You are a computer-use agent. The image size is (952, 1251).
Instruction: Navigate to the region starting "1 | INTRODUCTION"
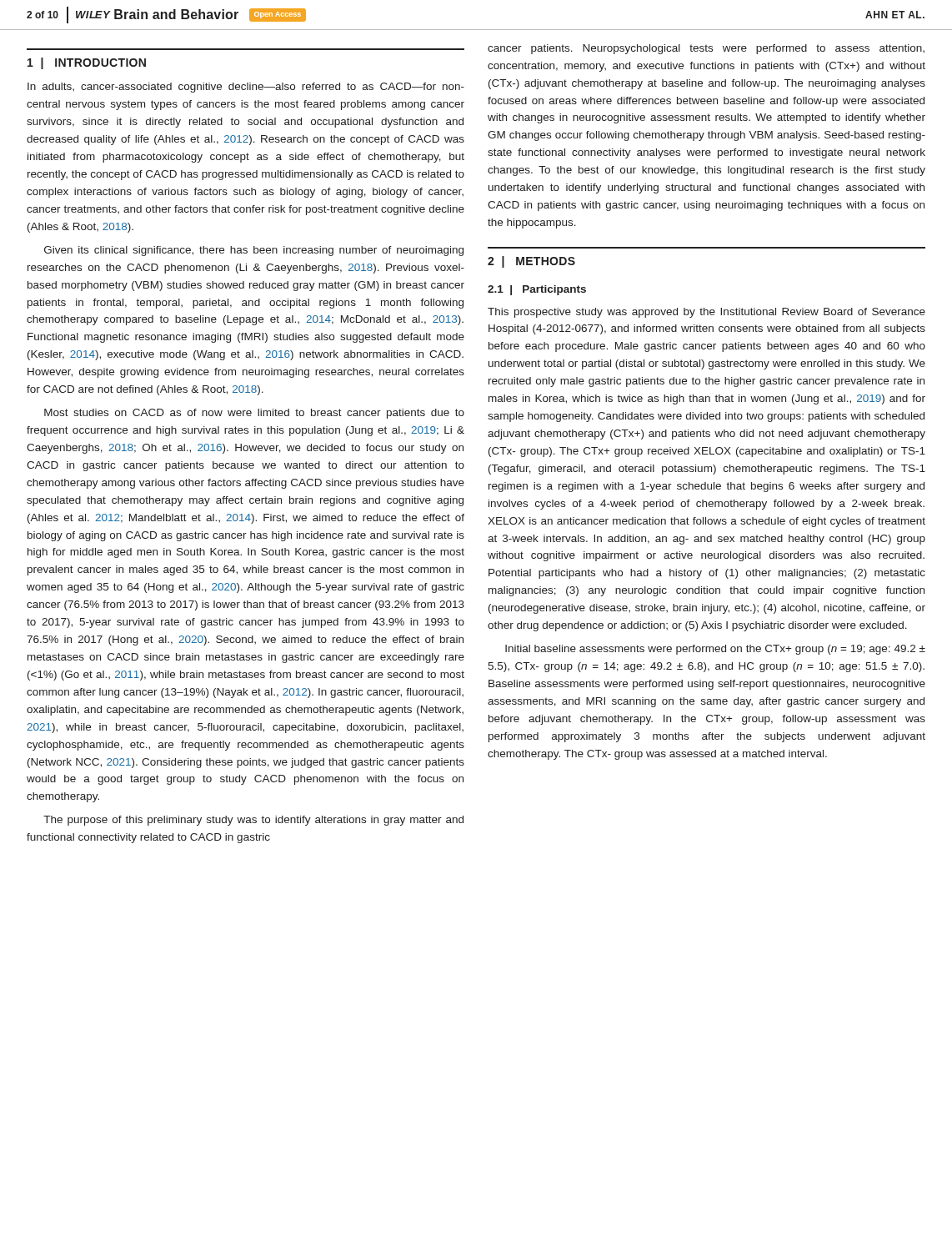pyautogui.click(x=87, y=62)
